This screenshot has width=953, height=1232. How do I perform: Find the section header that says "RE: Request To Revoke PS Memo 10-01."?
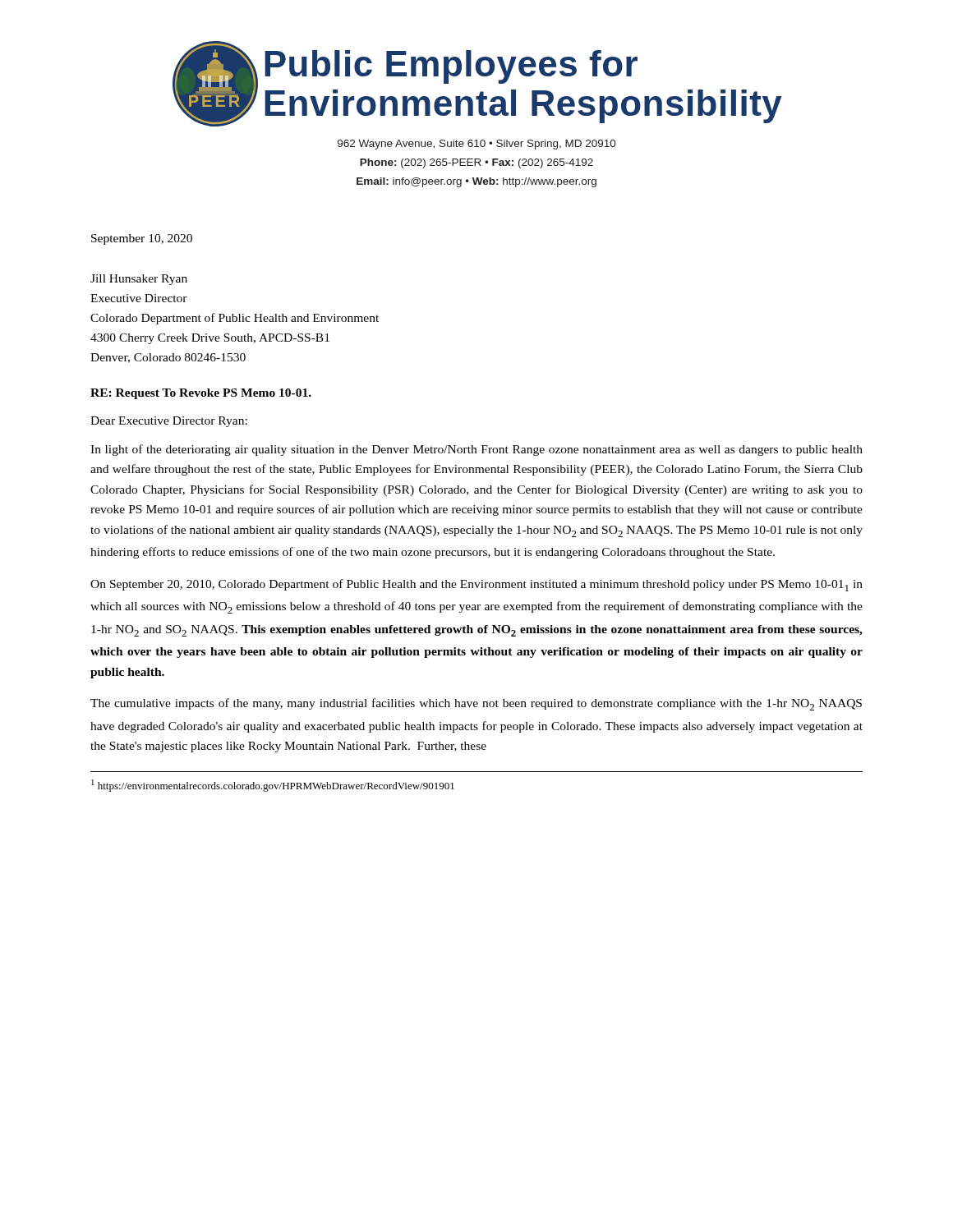pyautogui.click(x=201, y=392)
